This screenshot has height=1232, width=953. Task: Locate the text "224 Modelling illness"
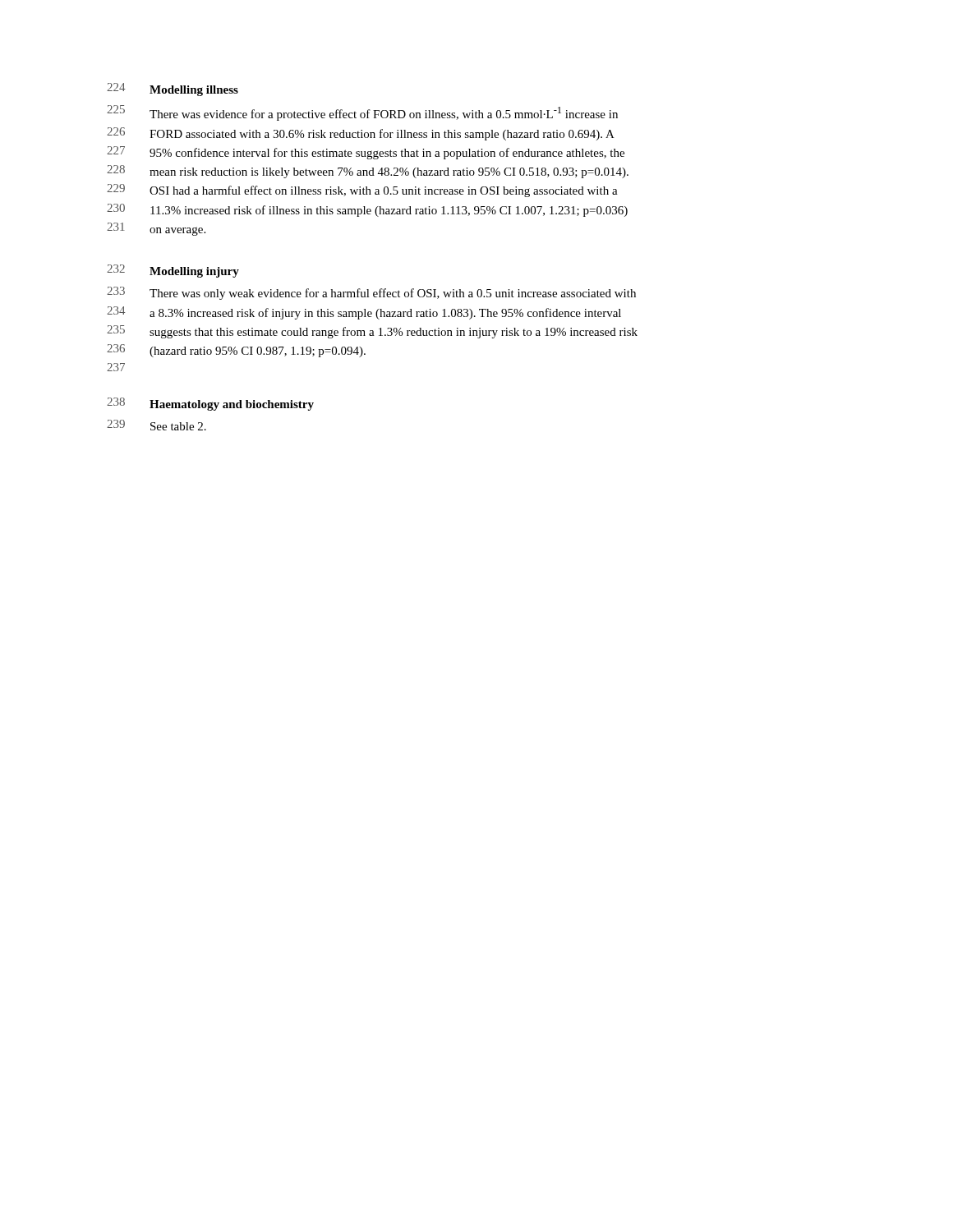coord(173,90)
